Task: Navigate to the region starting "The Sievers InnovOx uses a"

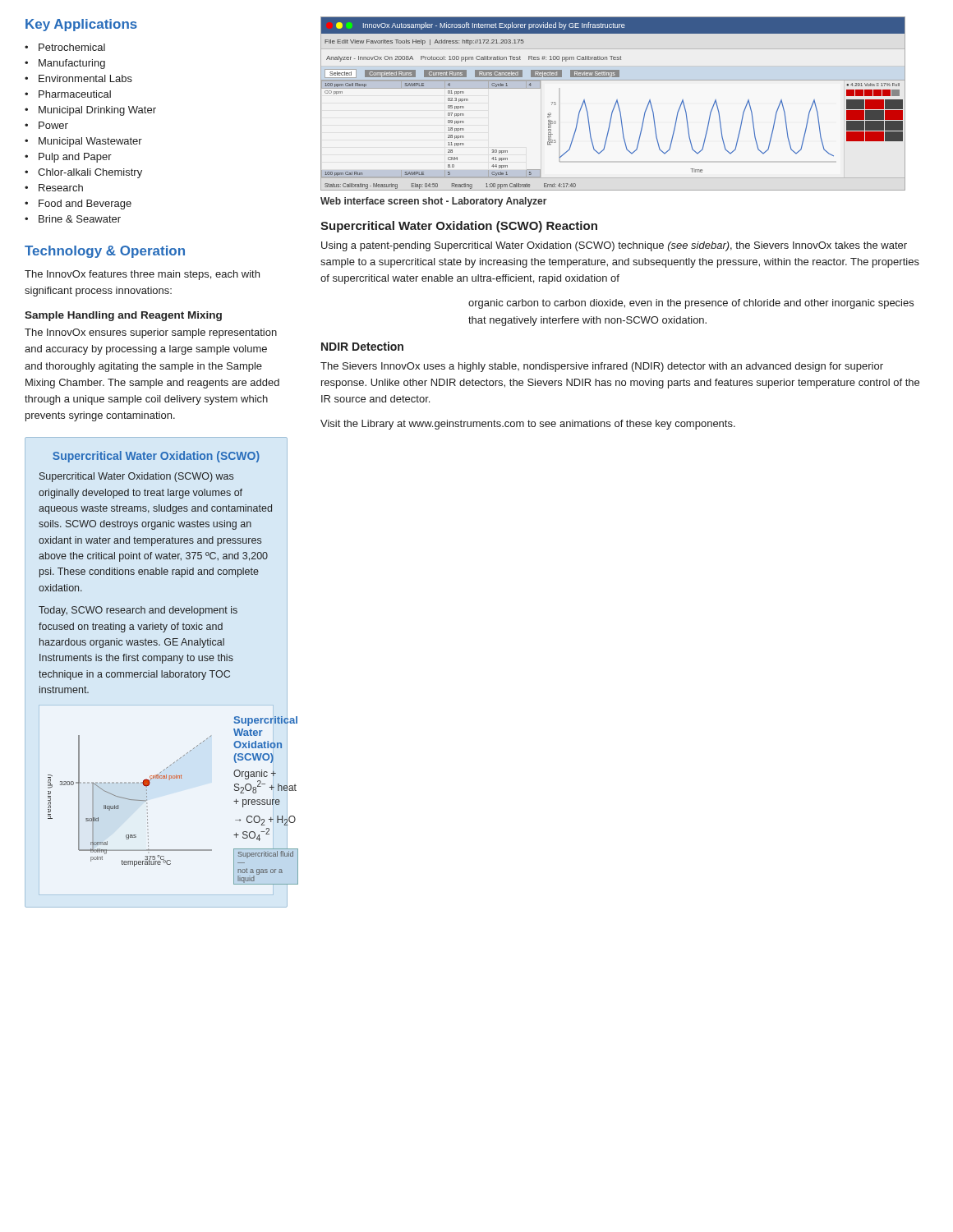Action: [x=624, y=383]
